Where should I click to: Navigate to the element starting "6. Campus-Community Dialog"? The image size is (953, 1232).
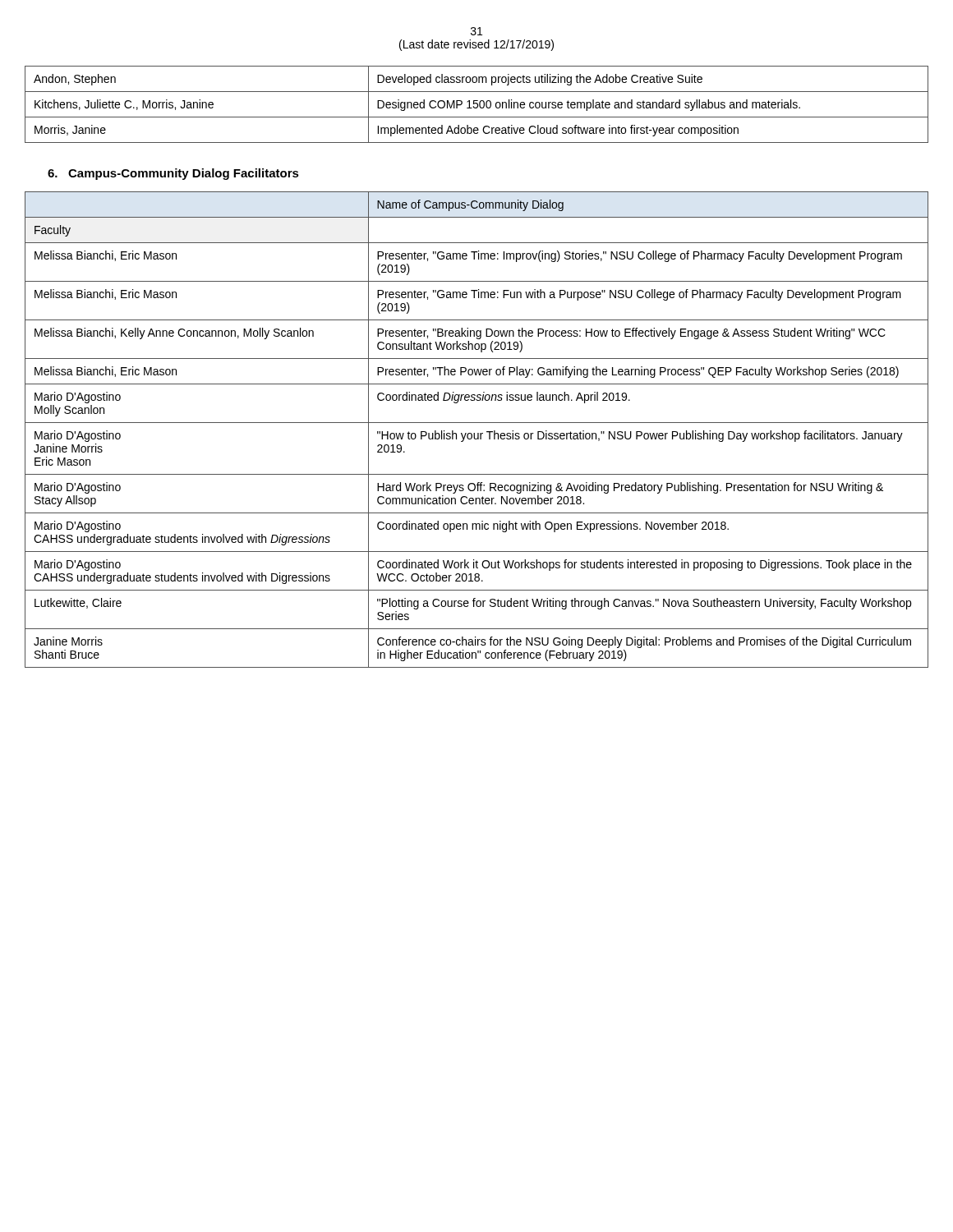173,174
